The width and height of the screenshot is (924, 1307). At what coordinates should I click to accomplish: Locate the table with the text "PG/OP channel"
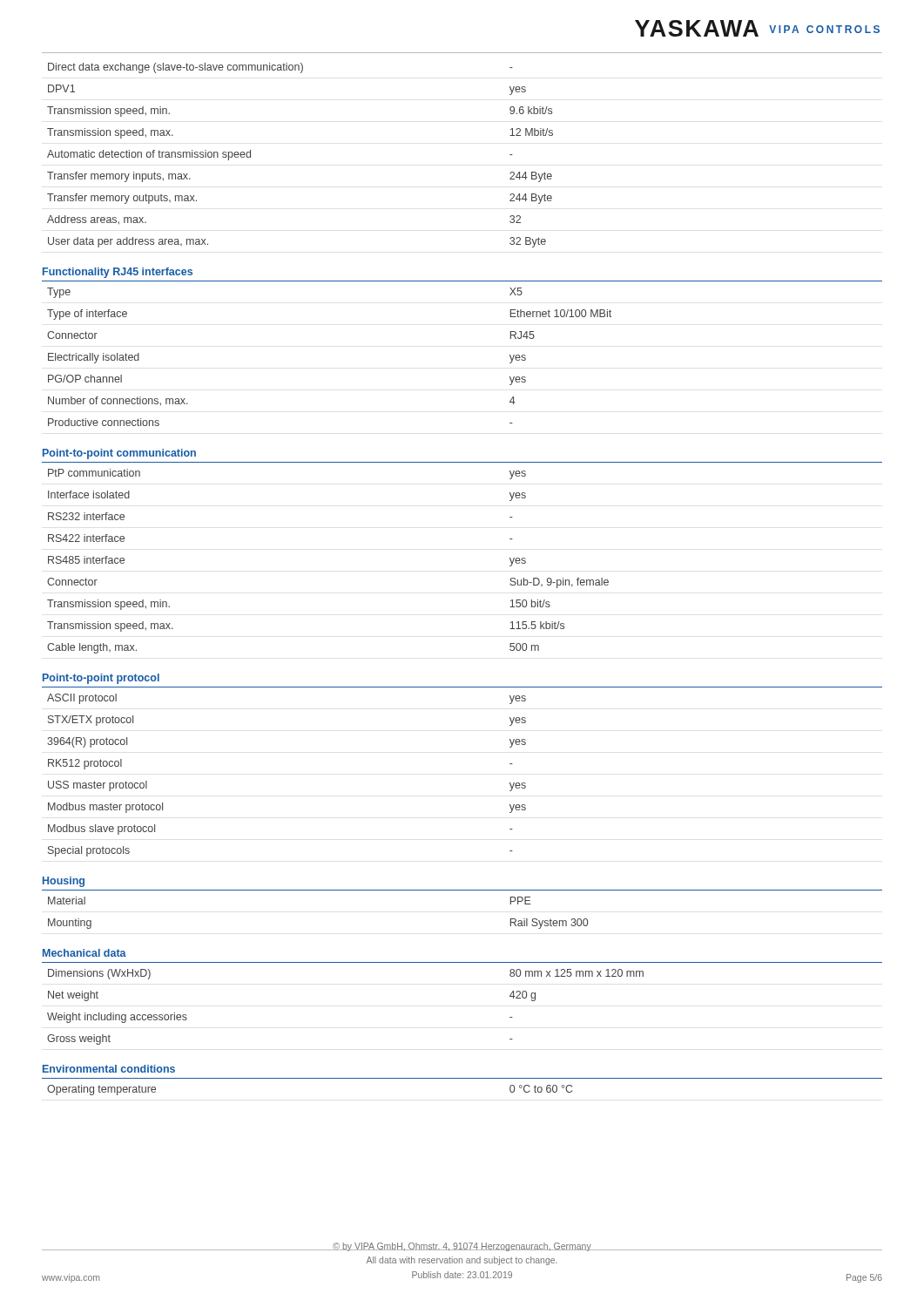click(462, 358)
